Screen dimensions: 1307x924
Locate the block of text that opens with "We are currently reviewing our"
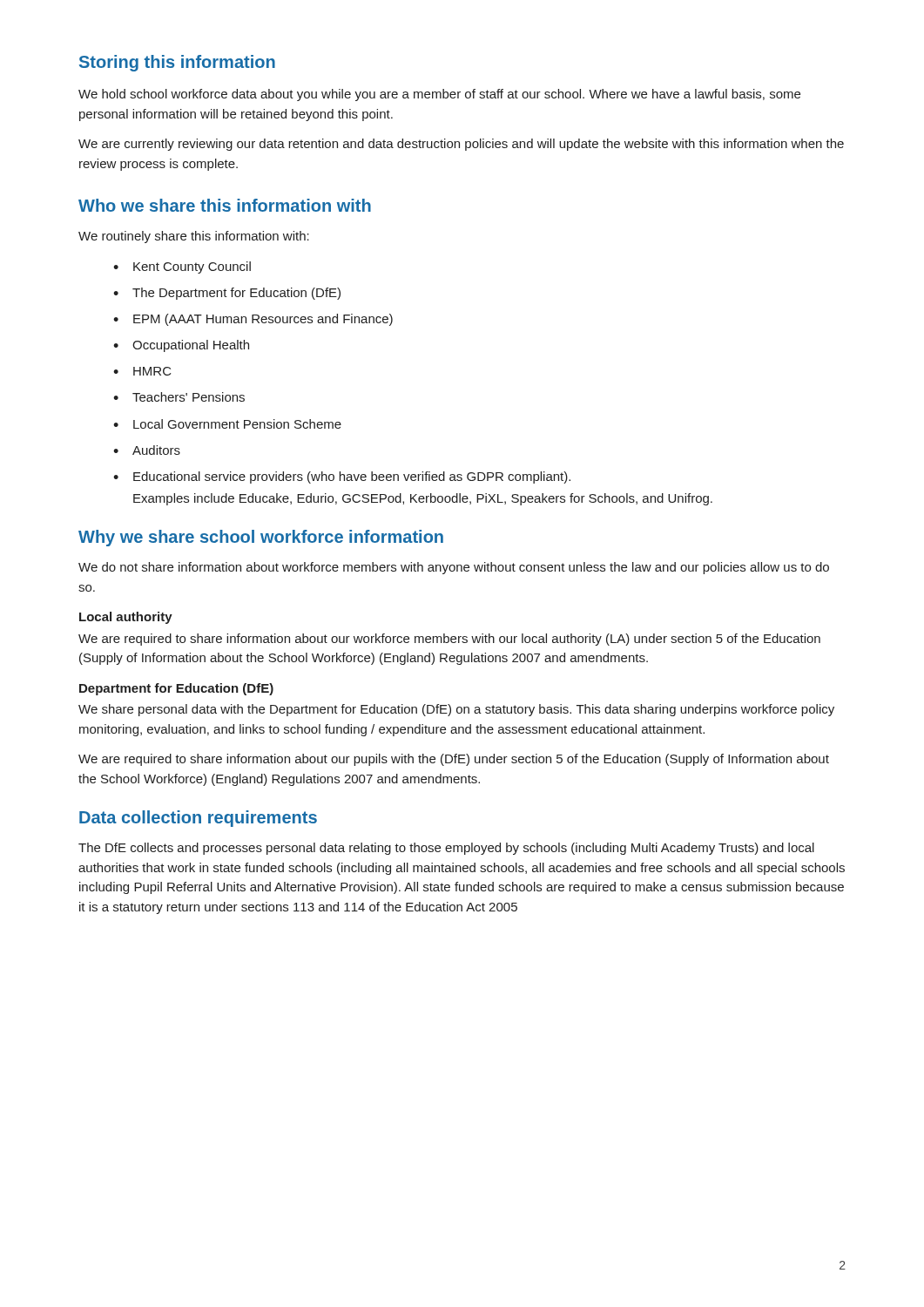(x=461, y=153)
